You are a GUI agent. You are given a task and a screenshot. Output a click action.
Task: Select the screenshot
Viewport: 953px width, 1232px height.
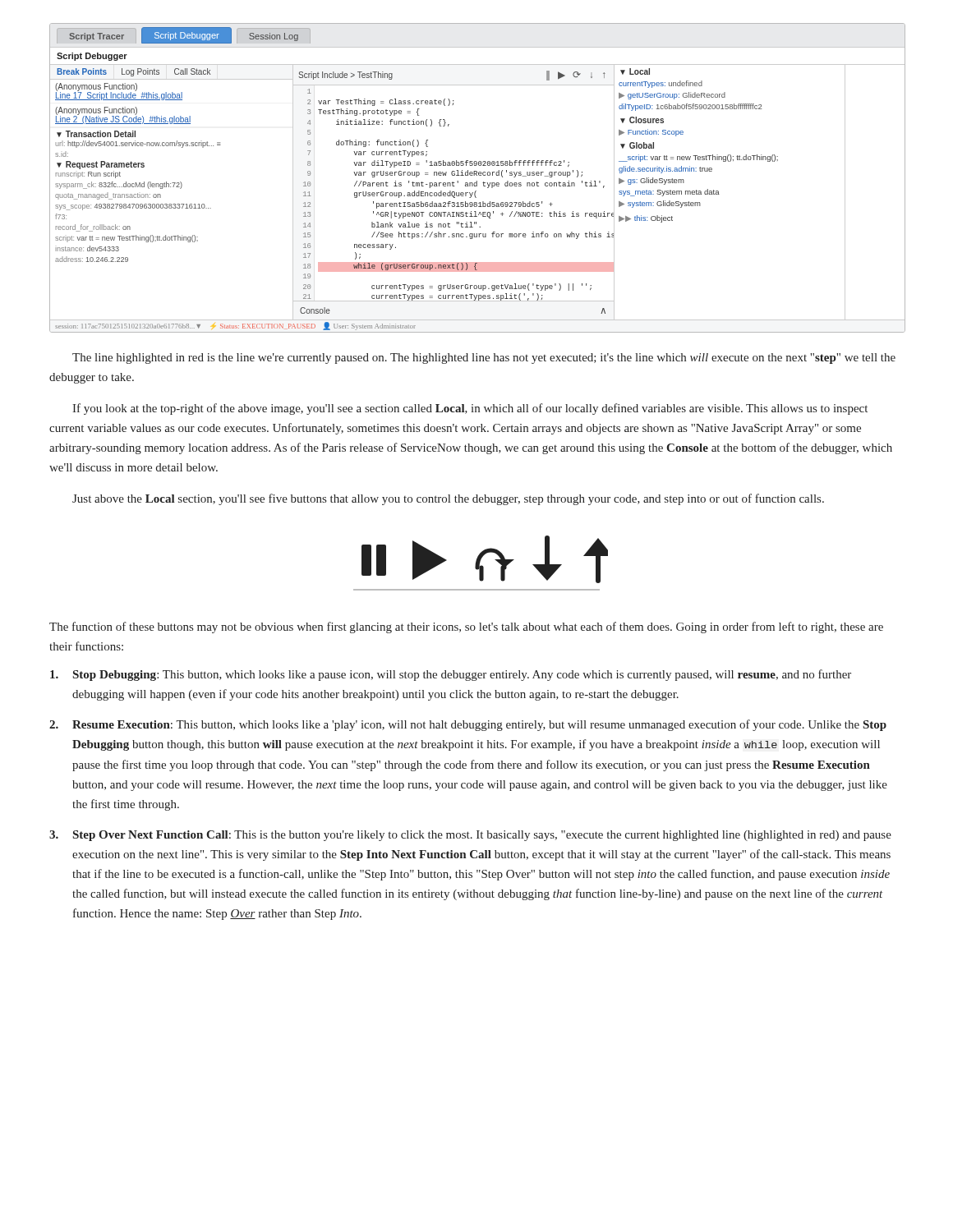tap(476, 178)
